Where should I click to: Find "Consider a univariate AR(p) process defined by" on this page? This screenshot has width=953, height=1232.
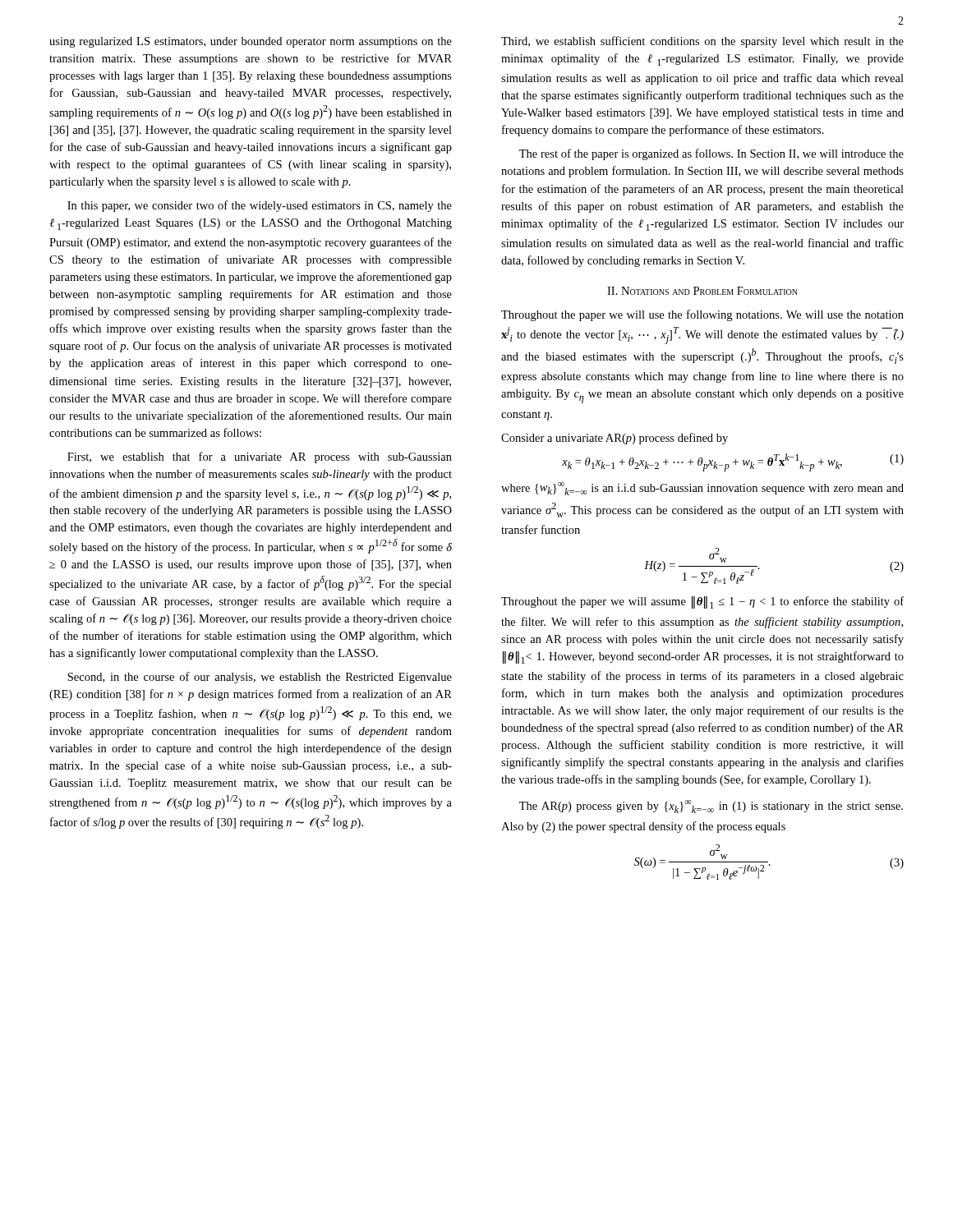702,438
